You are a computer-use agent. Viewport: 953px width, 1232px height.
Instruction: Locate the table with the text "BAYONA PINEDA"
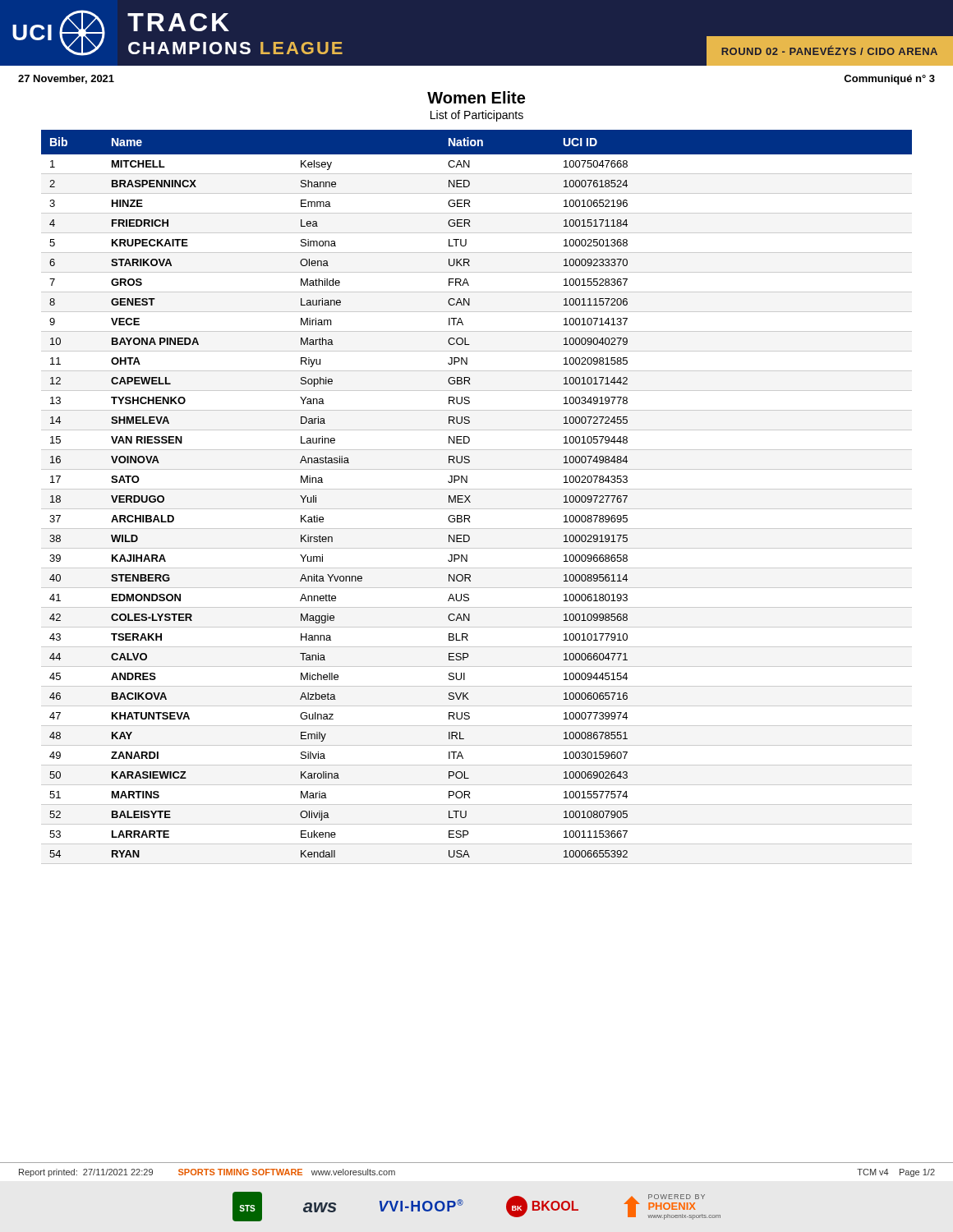[476, 497]
